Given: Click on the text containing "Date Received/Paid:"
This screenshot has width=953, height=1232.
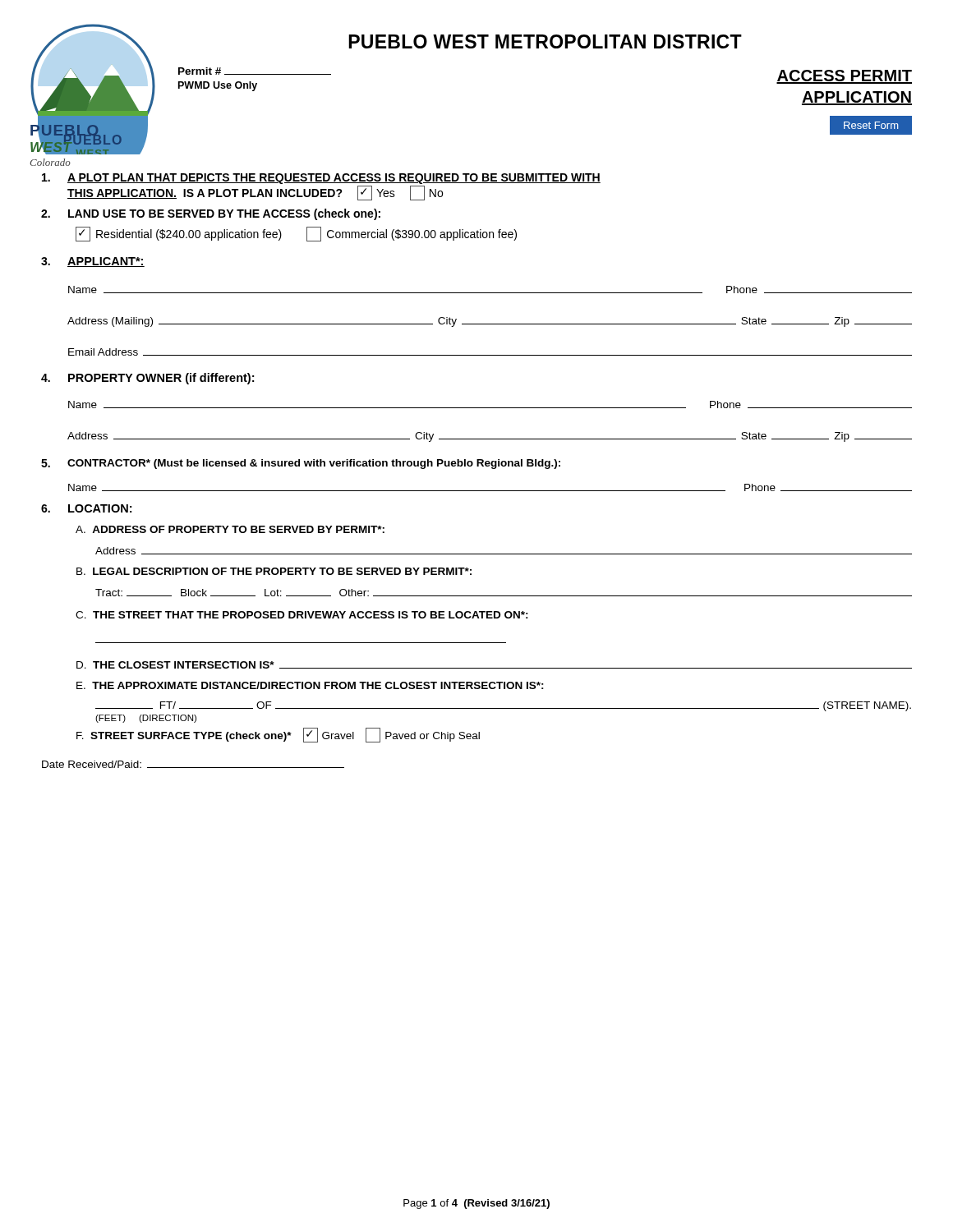Looking at the screenshot, I should [193, 762].
